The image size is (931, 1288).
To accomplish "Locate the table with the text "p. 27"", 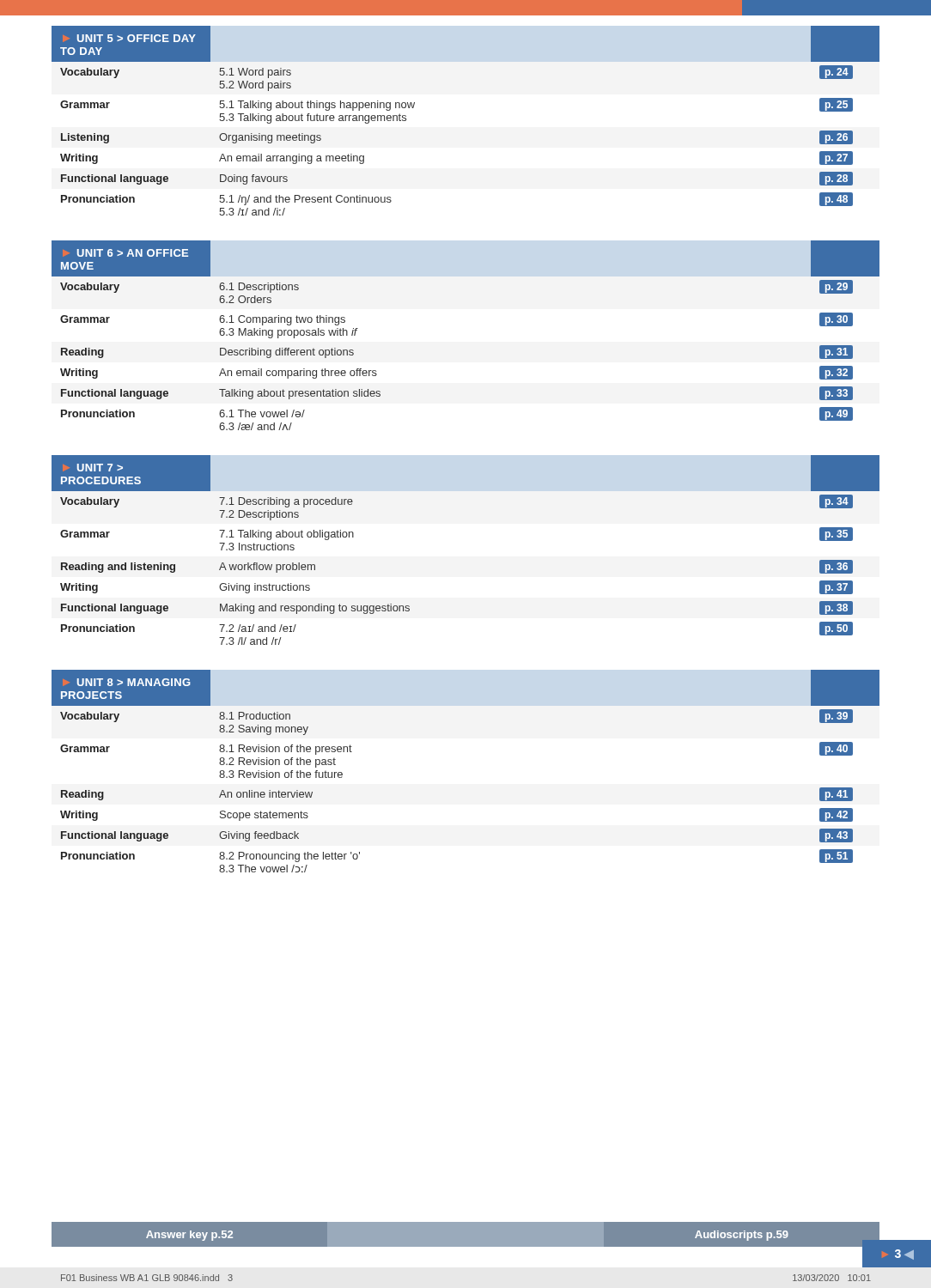I will [466, 124].
